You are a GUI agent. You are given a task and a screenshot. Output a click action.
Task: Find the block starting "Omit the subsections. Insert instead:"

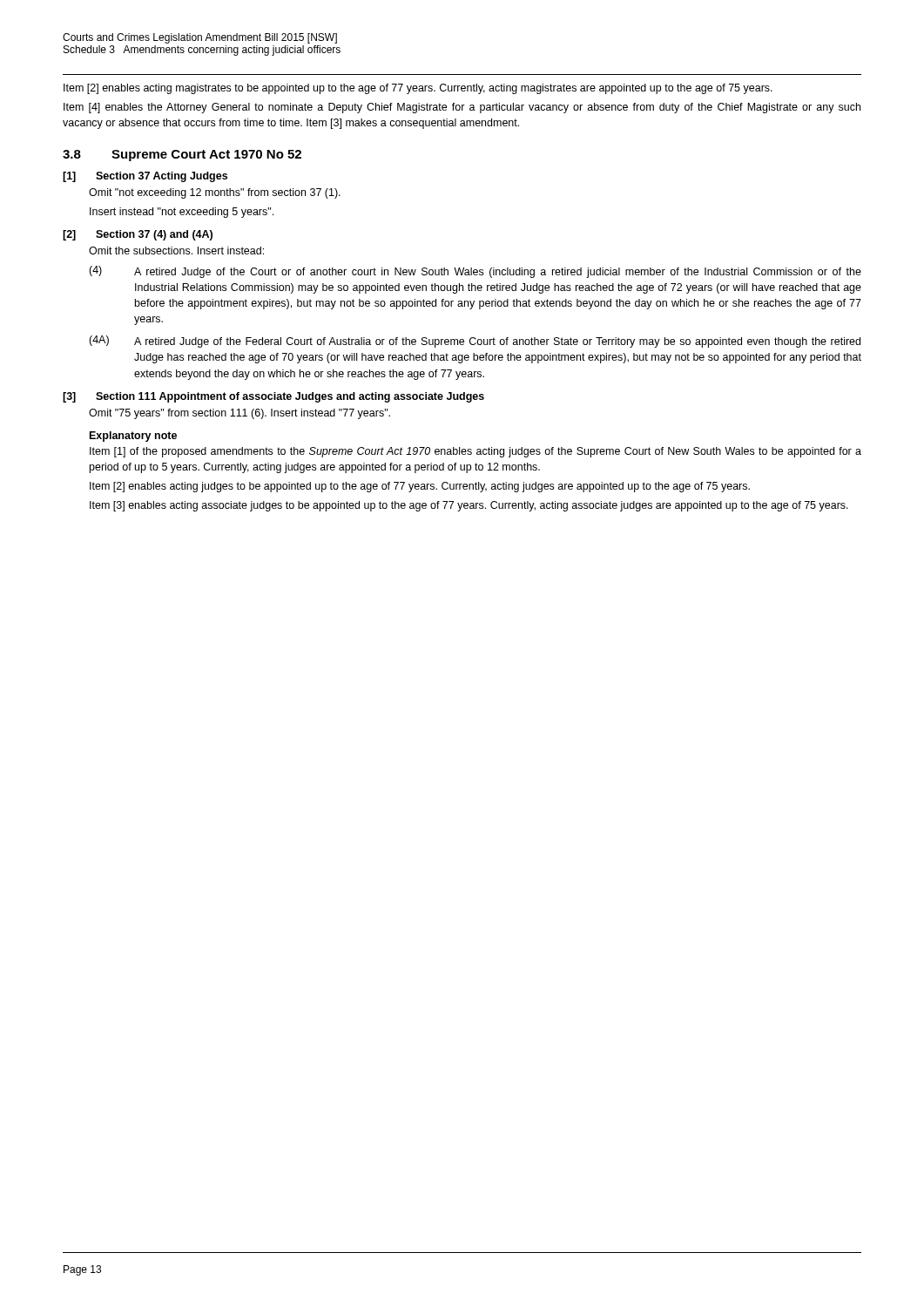176,251
